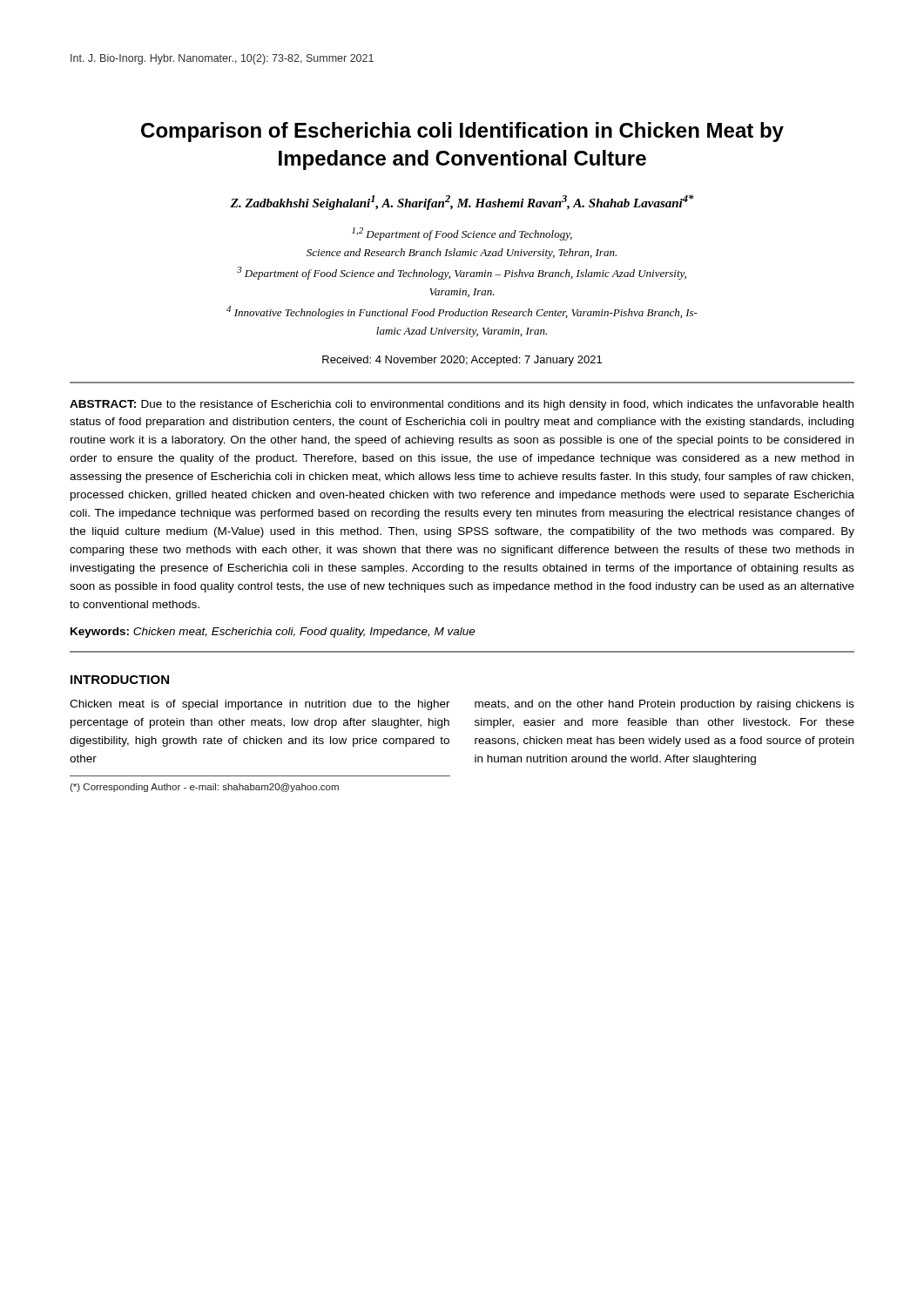Viewport: 924px width, 1307px height.
Task: Find the block on this page that starts "Z. Zadbakhshi Seighalani1, A. Sharifan2,"
Action: [462, 201]
